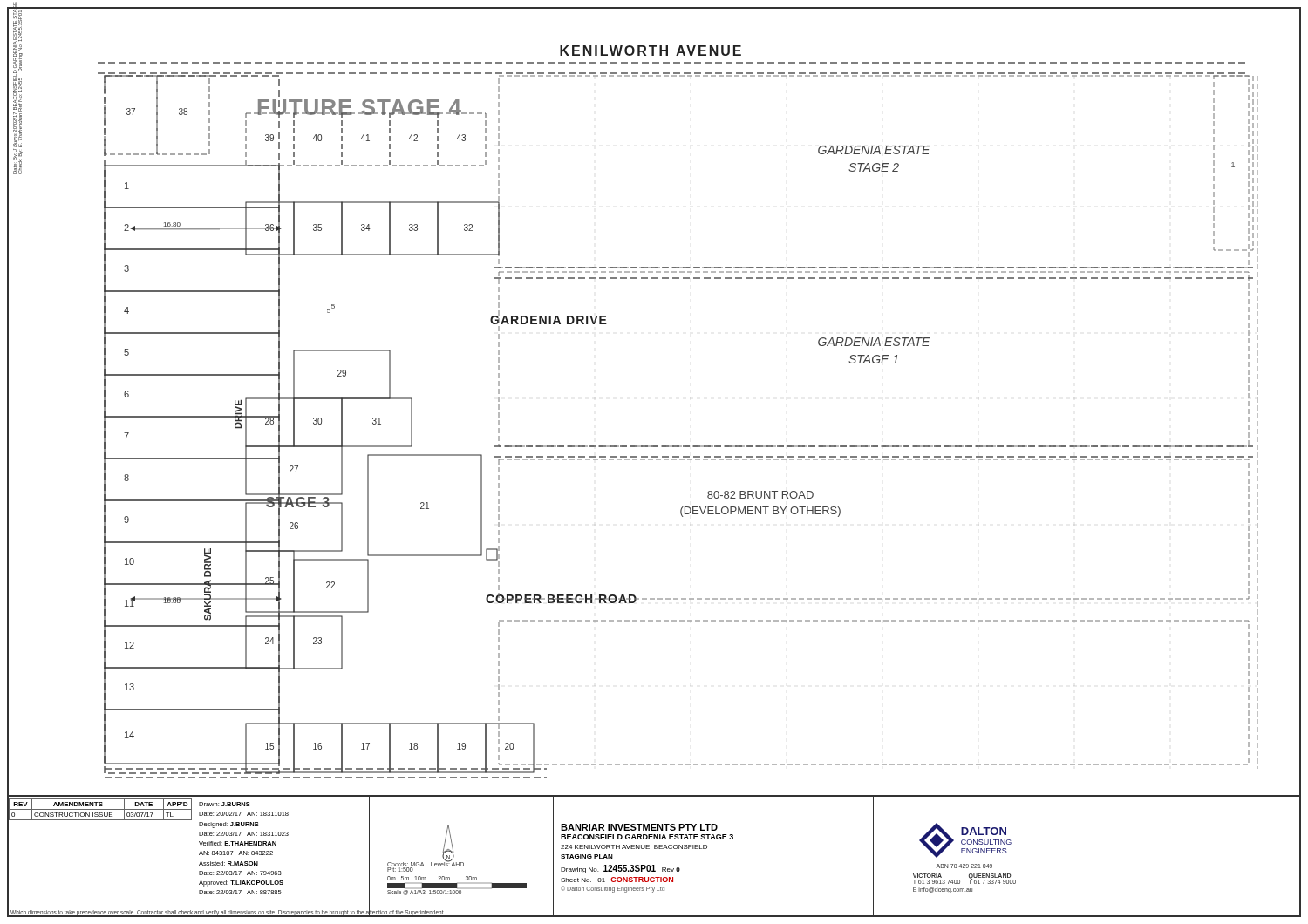Locate a footnote
Image resolution: width=1308 pixels, height=924 pixels.
[228, 912]
